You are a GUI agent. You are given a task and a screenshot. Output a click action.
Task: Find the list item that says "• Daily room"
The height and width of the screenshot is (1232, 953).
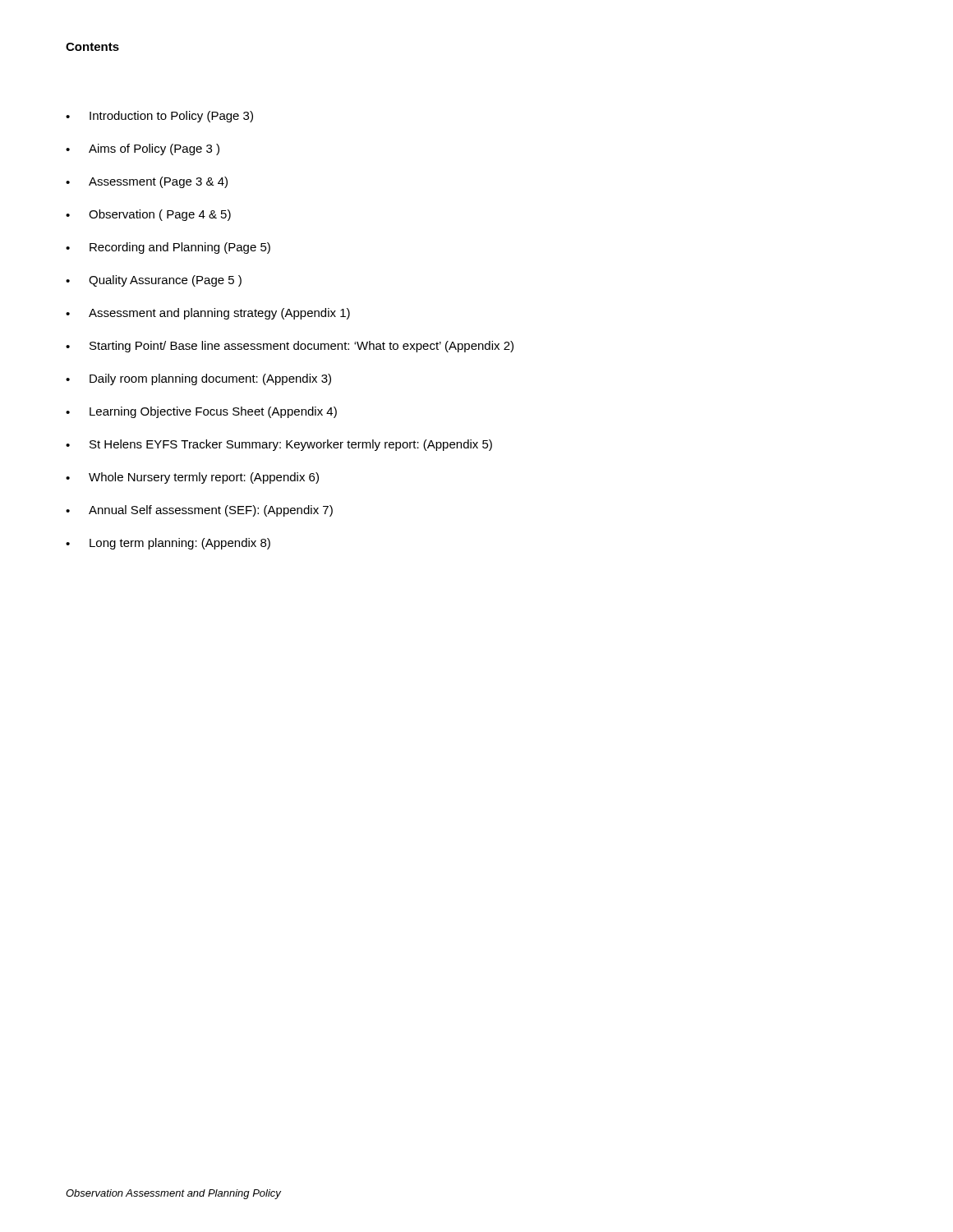point(198,379)
